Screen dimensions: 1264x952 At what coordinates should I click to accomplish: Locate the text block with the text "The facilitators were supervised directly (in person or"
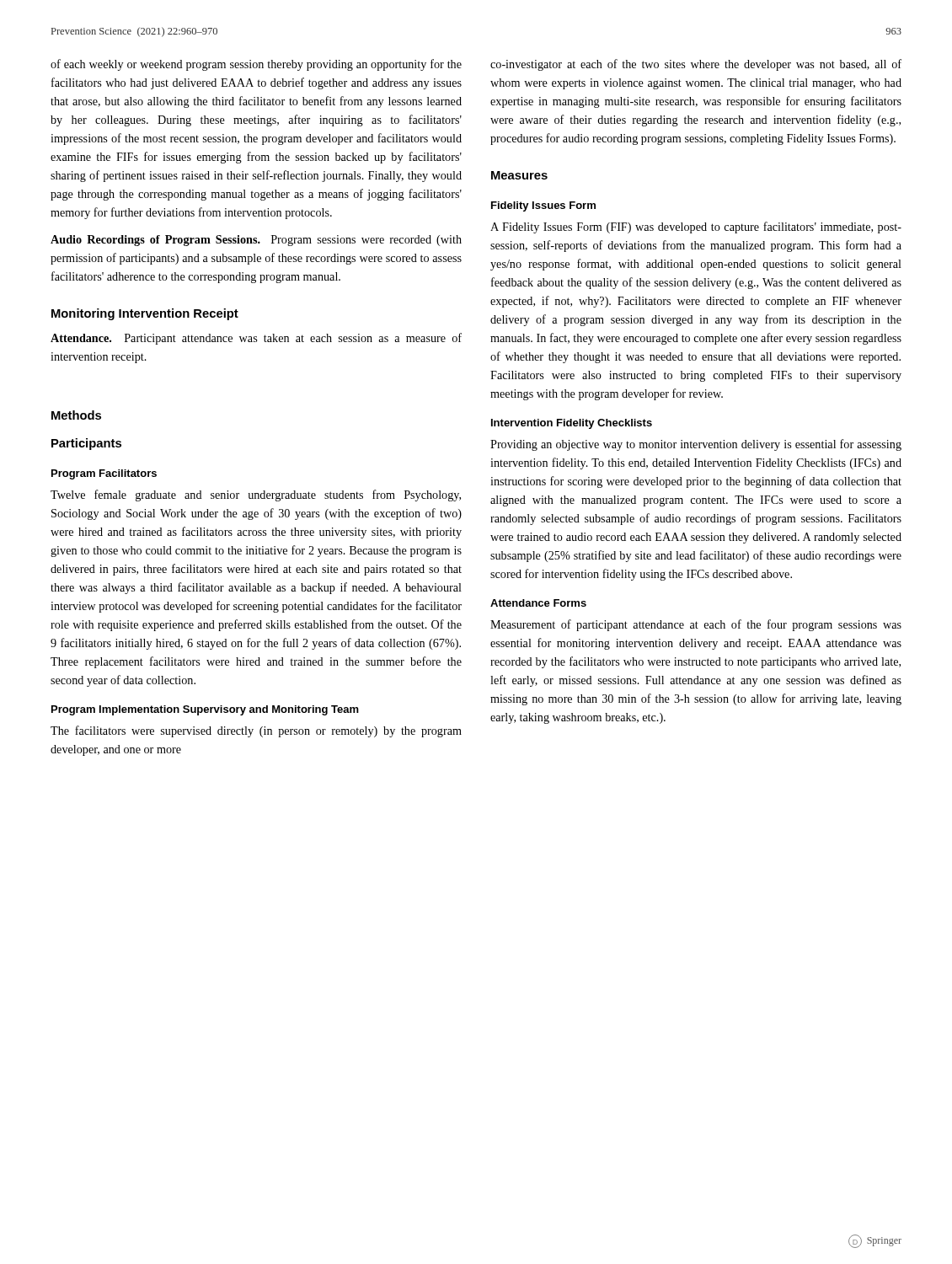(256, 740)
